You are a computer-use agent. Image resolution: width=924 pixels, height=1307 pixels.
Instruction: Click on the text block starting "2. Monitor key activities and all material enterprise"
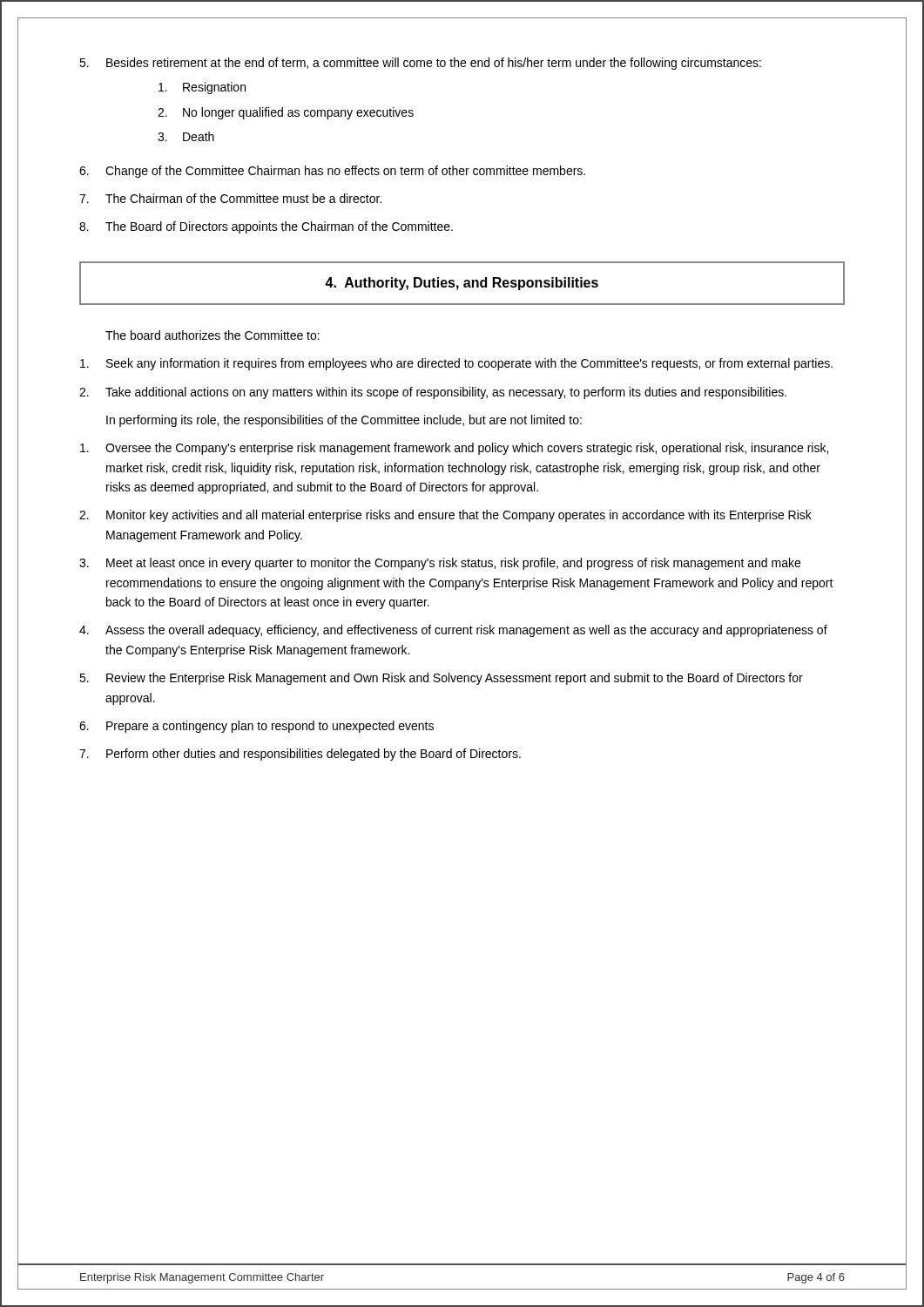point(462,525)
